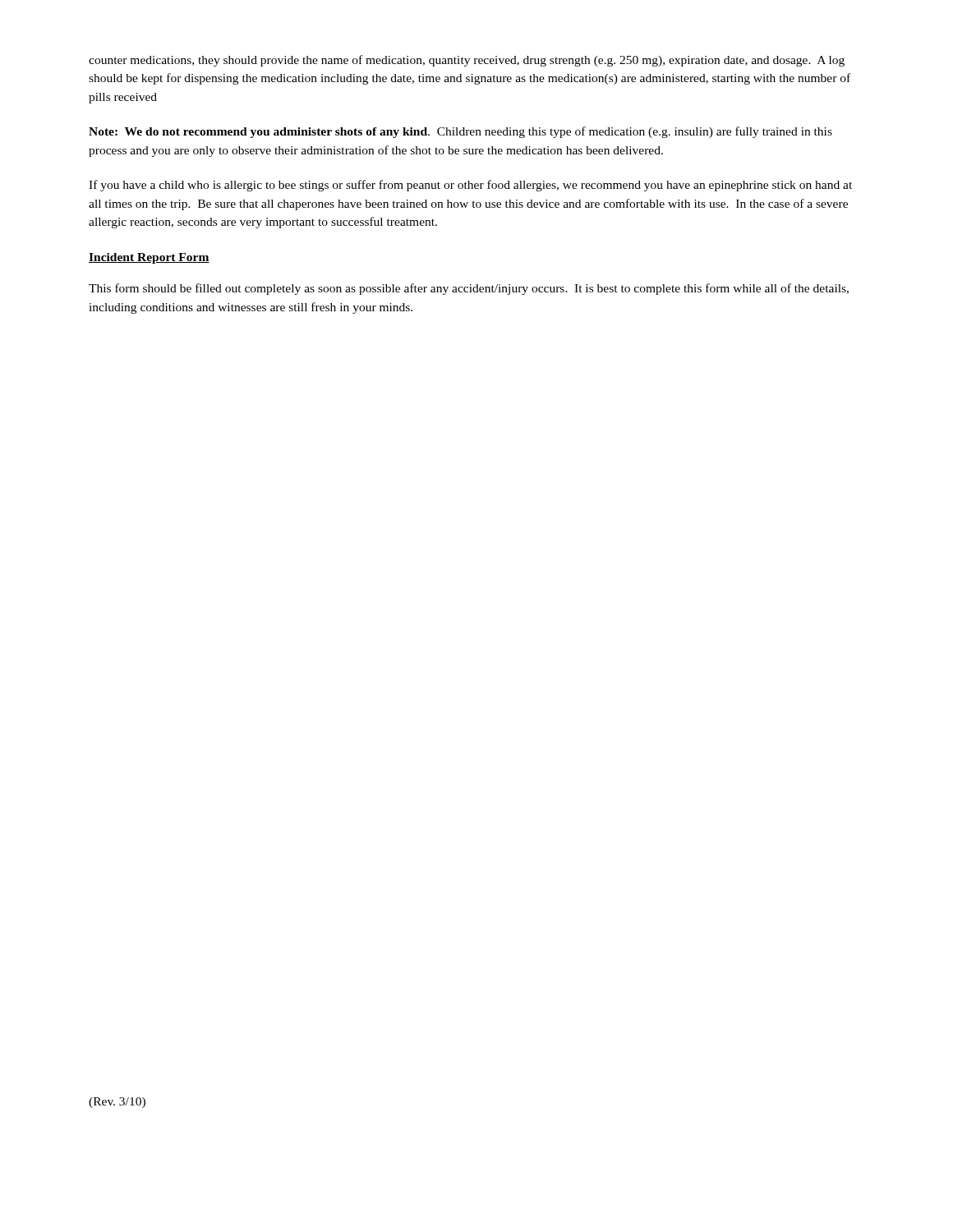Screen dimensions: 1232x953
Task: Click the passage that begins "This form should be filled"
Action: (469, 297)
